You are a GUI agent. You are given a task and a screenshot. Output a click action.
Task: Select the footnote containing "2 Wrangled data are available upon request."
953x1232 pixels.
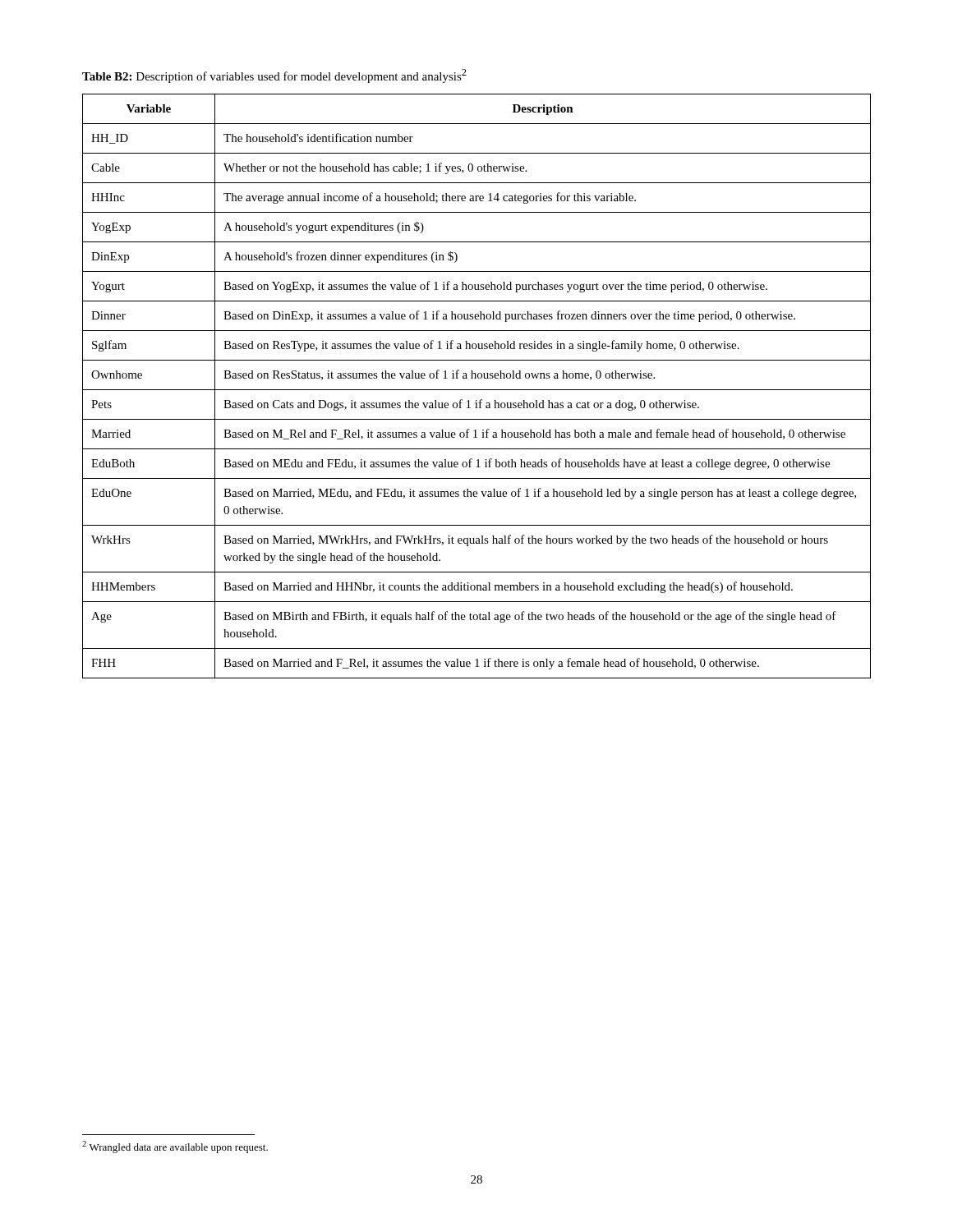click(x=175, y=1144)
